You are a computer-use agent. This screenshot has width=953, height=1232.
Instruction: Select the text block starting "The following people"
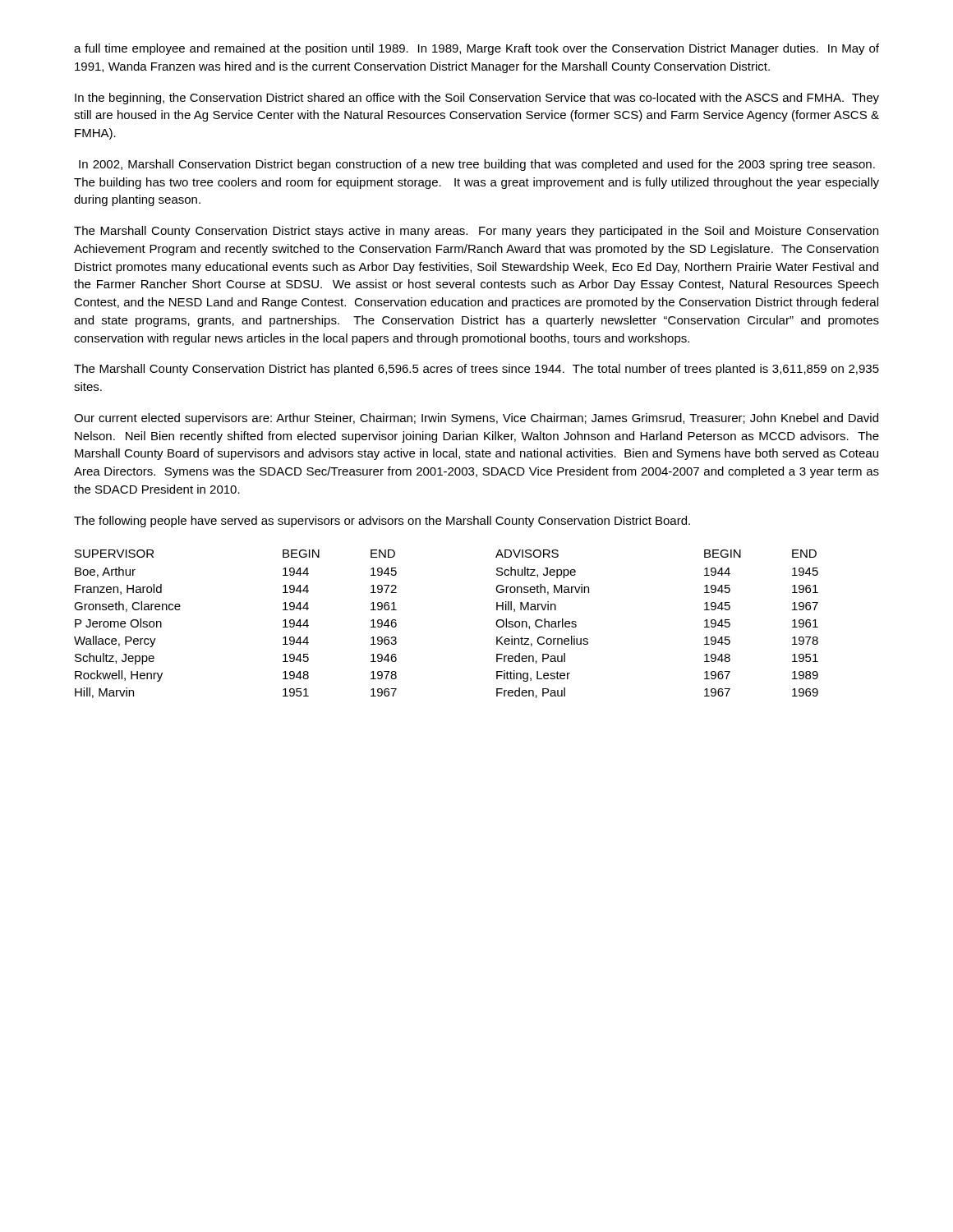click(383, 520)
